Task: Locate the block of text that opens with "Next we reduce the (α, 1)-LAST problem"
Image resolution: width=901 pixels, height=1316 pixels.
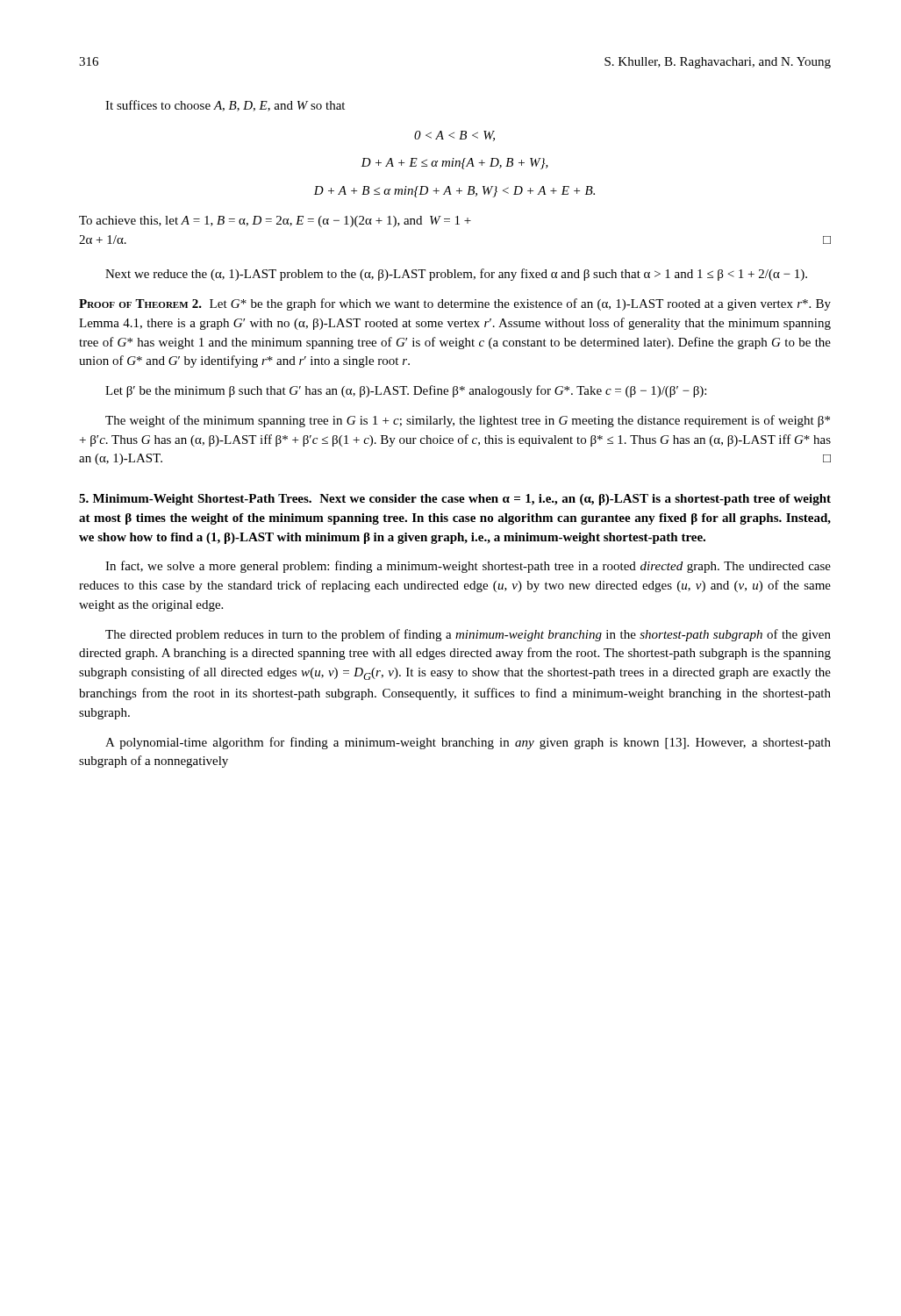Action: pyautogui.click(x=457, y=274)
